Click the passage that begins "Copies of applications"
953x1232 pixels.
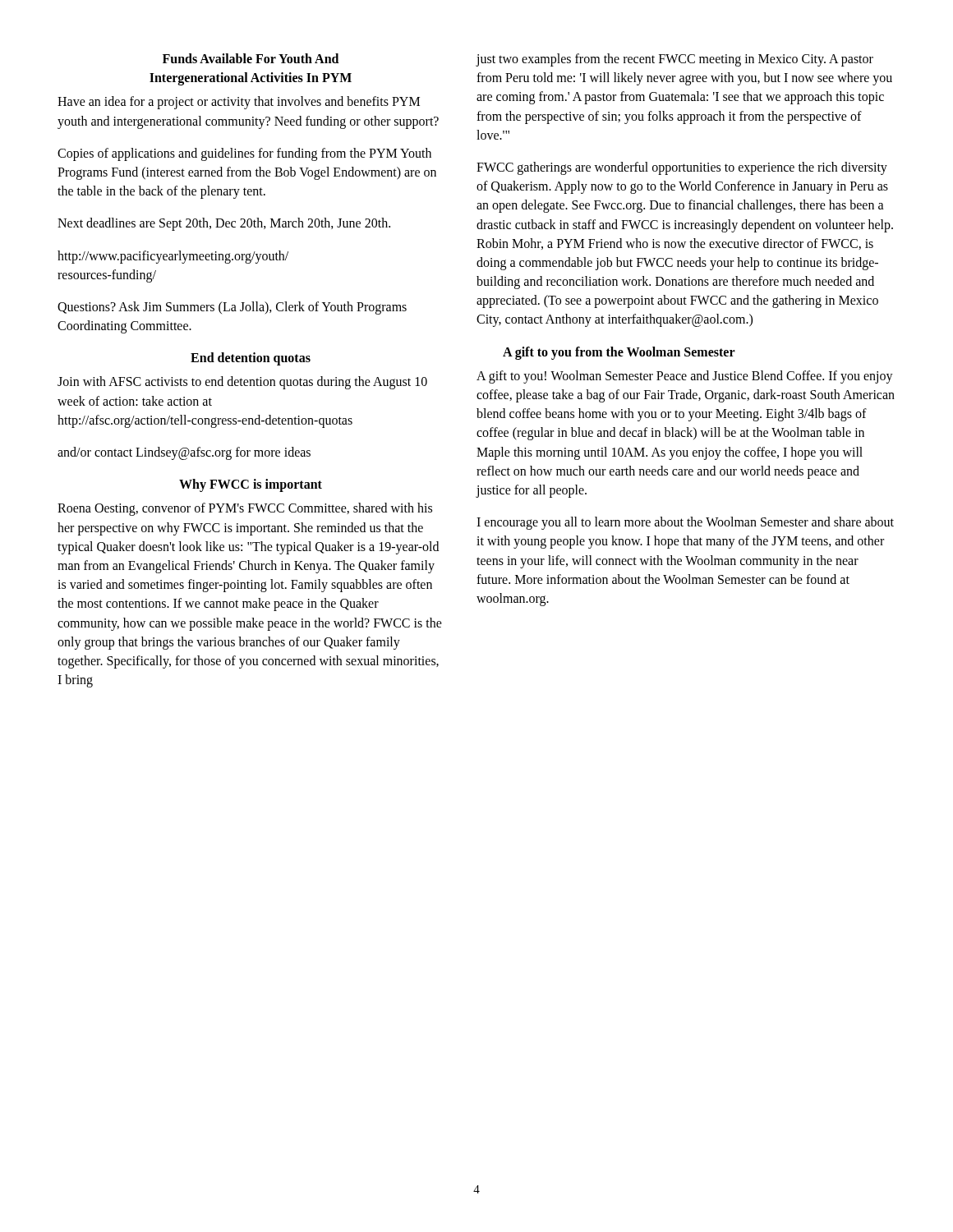point(247,172)
